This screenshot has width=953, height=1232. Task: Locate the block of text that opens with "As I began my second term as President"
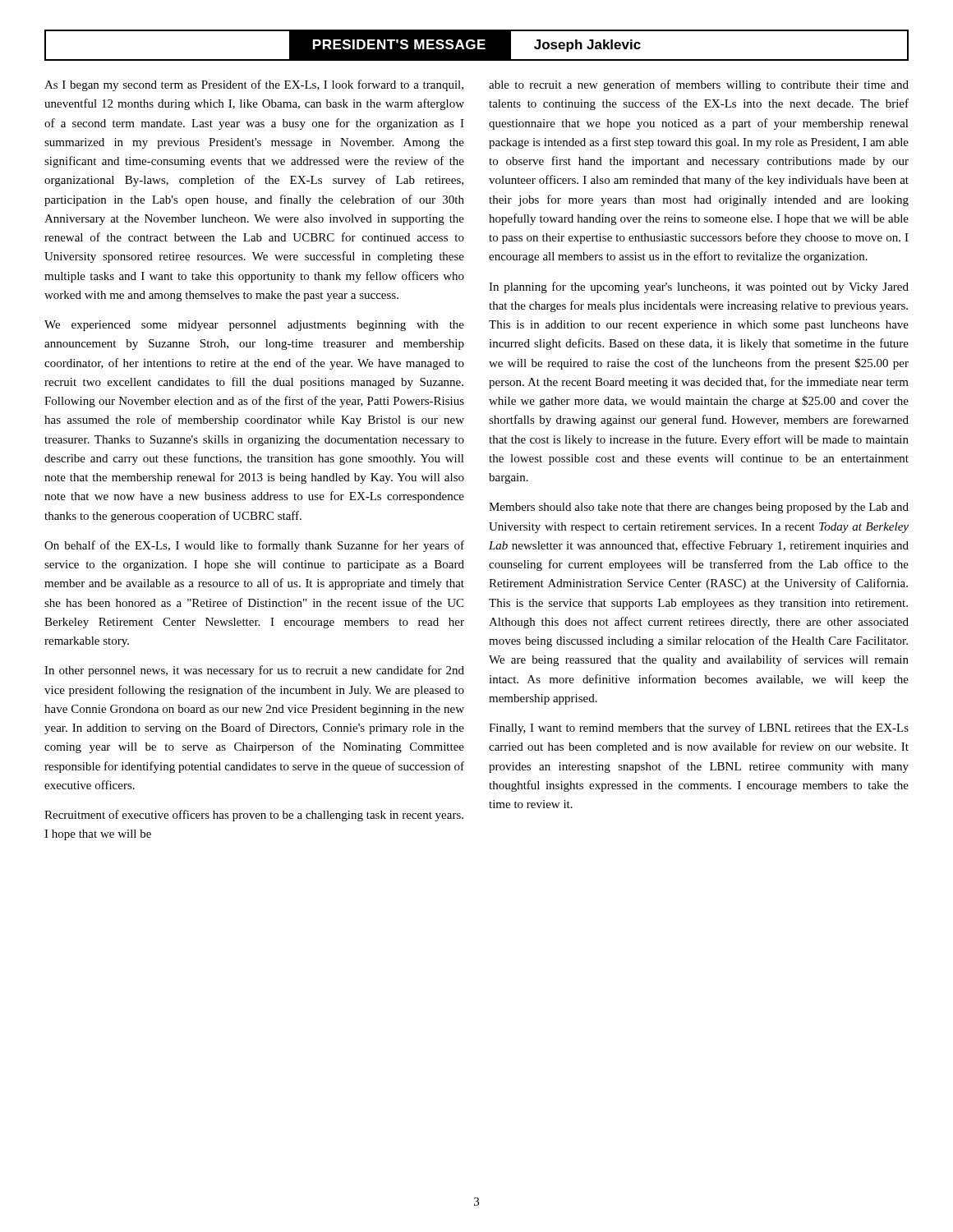[254, 190]
